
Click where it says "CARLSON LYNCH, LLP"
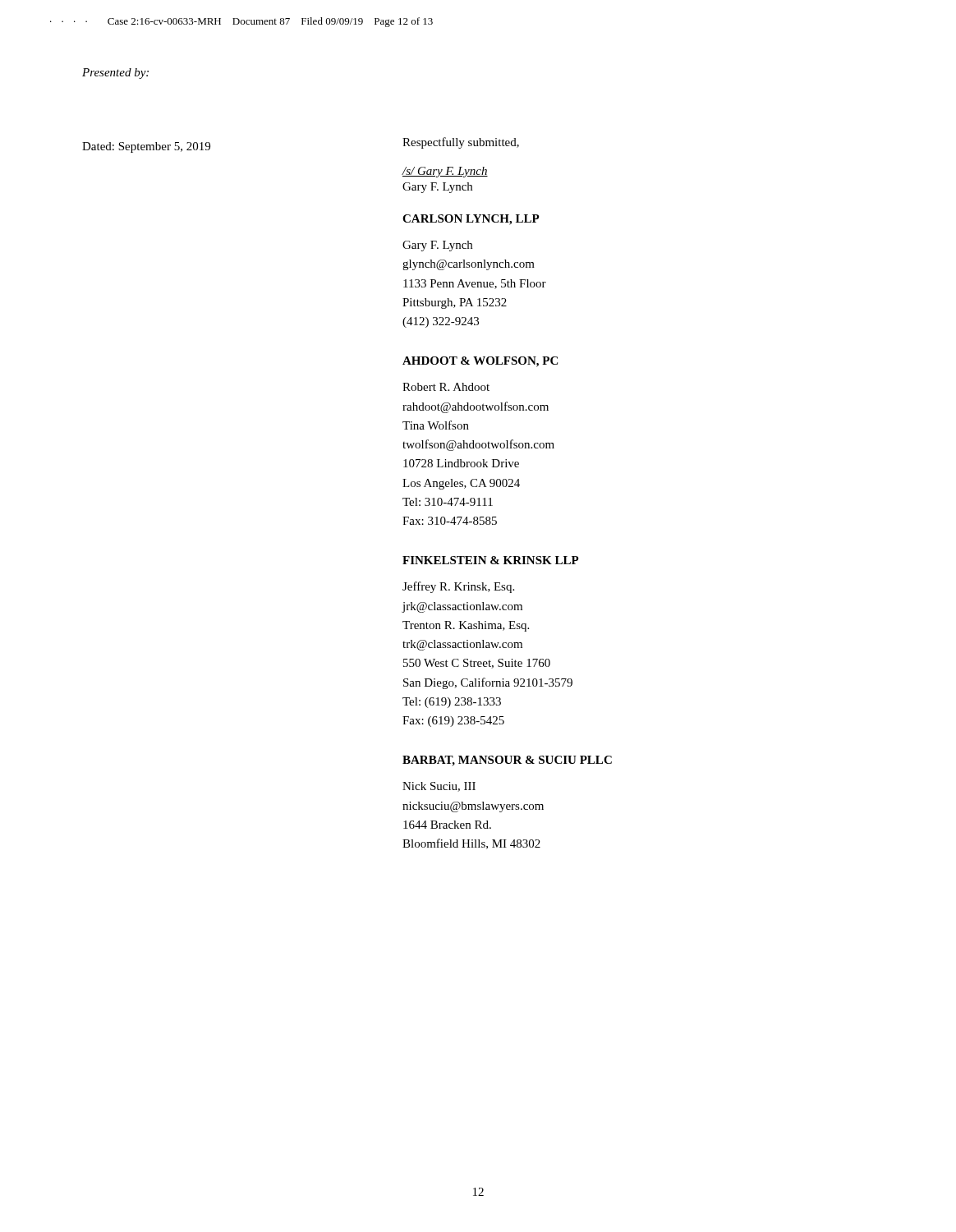471,218
